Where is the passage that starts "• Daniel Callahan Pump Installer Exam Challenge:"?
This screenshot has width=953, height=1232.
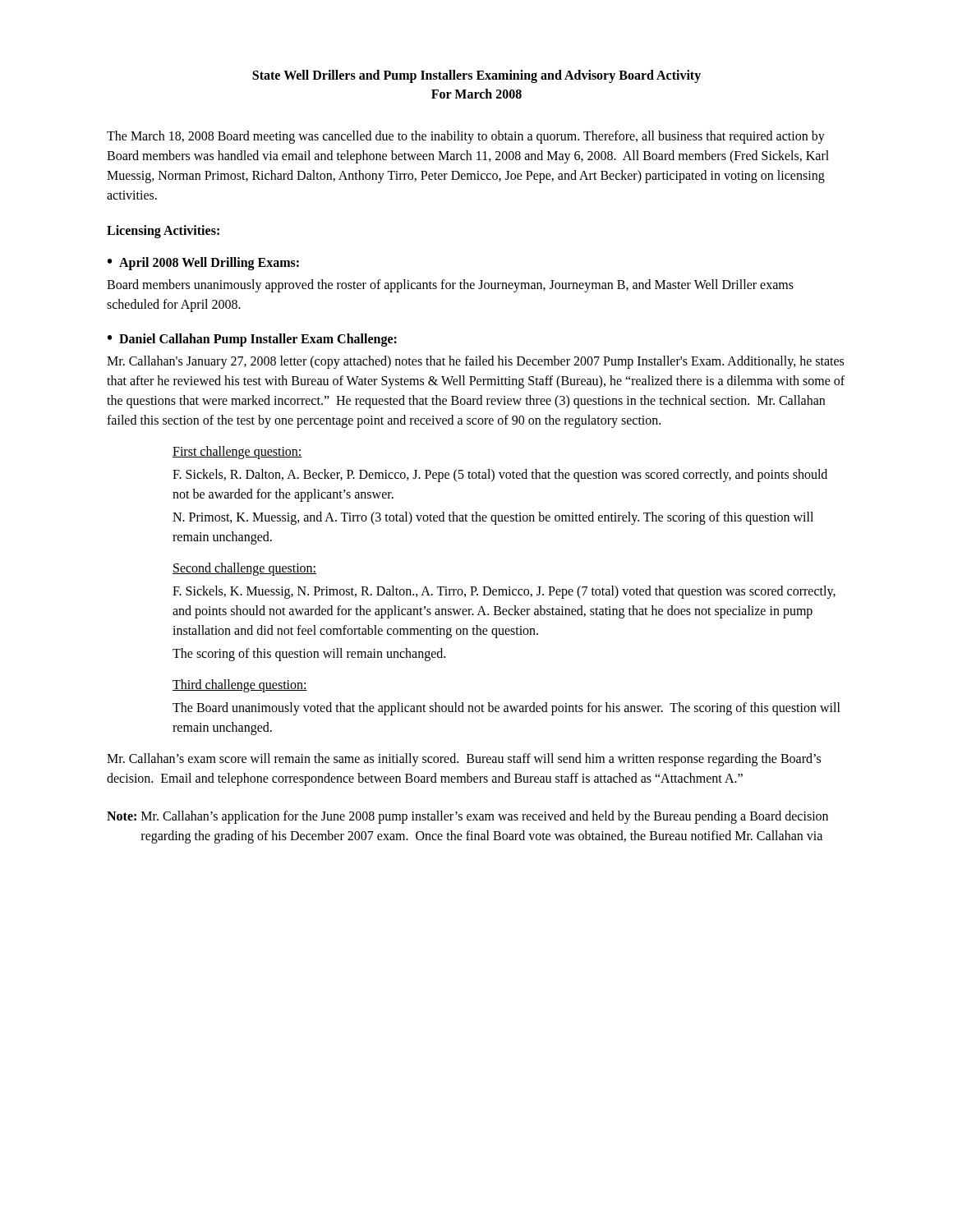[x=476, y=380]
